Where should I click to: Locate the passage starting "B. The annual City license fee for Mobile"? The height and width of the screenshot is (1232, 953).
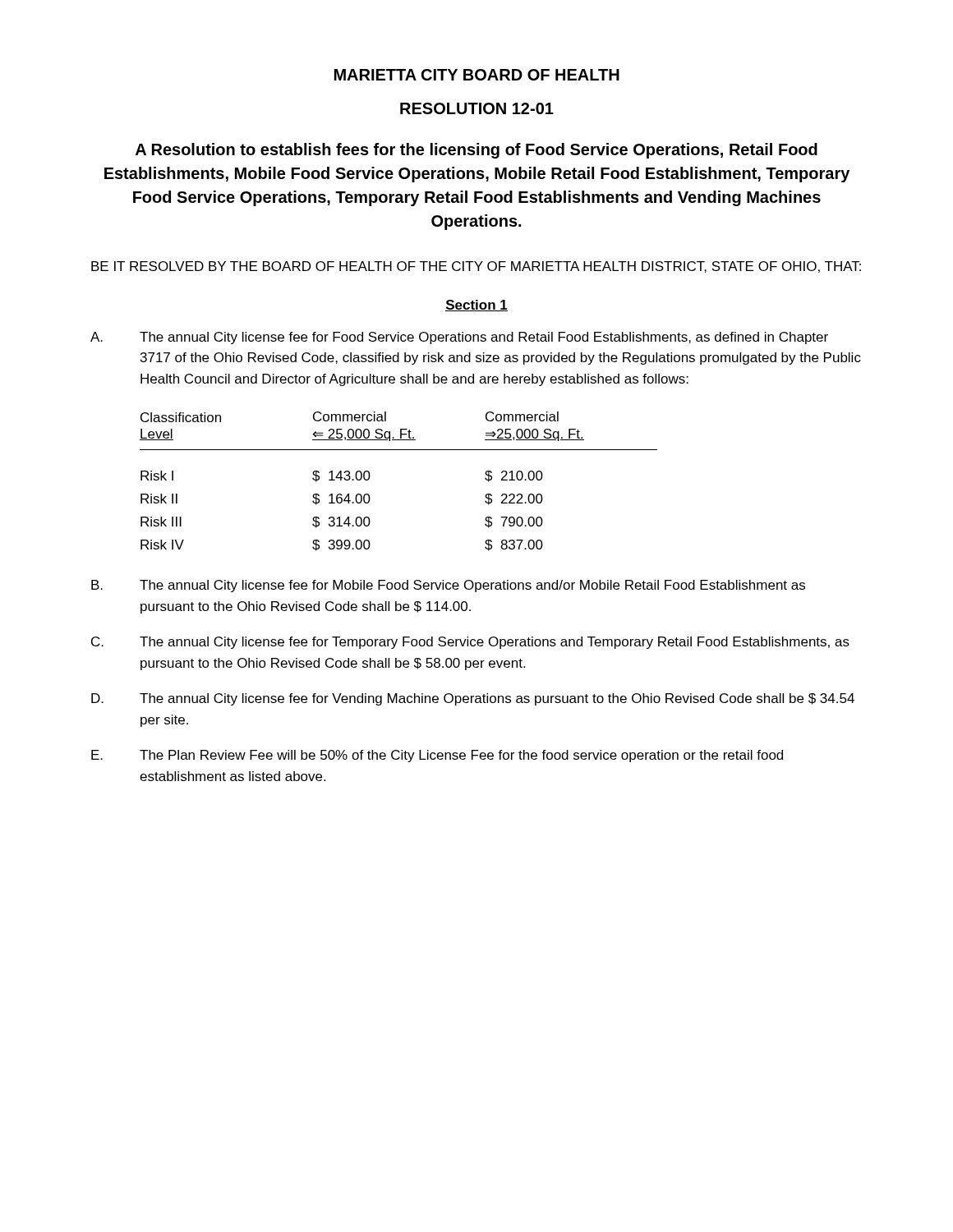tap(476, 596)
